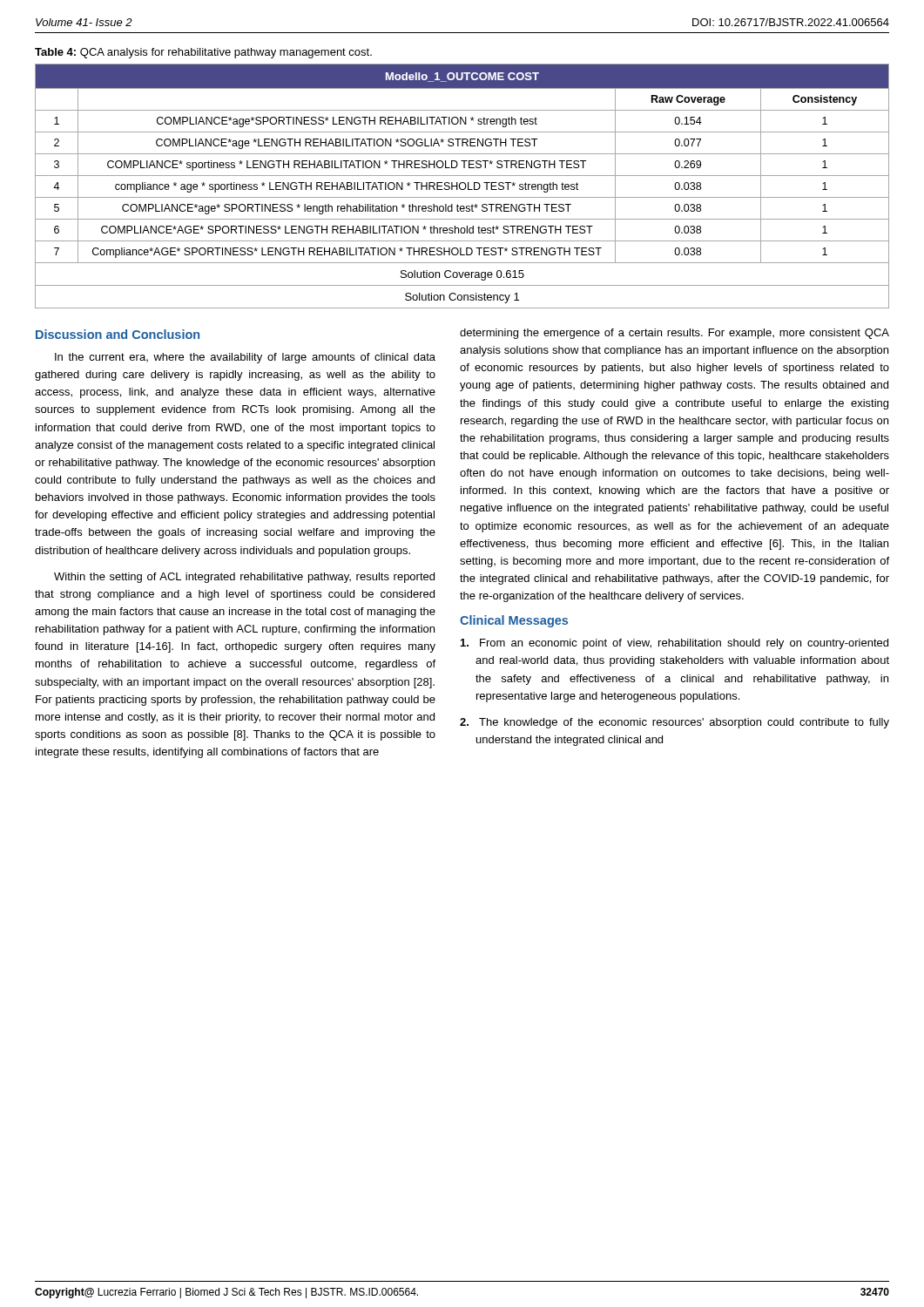
Task: Navigate to the text starting "From an economic"
Action: [x=674, y=668]
